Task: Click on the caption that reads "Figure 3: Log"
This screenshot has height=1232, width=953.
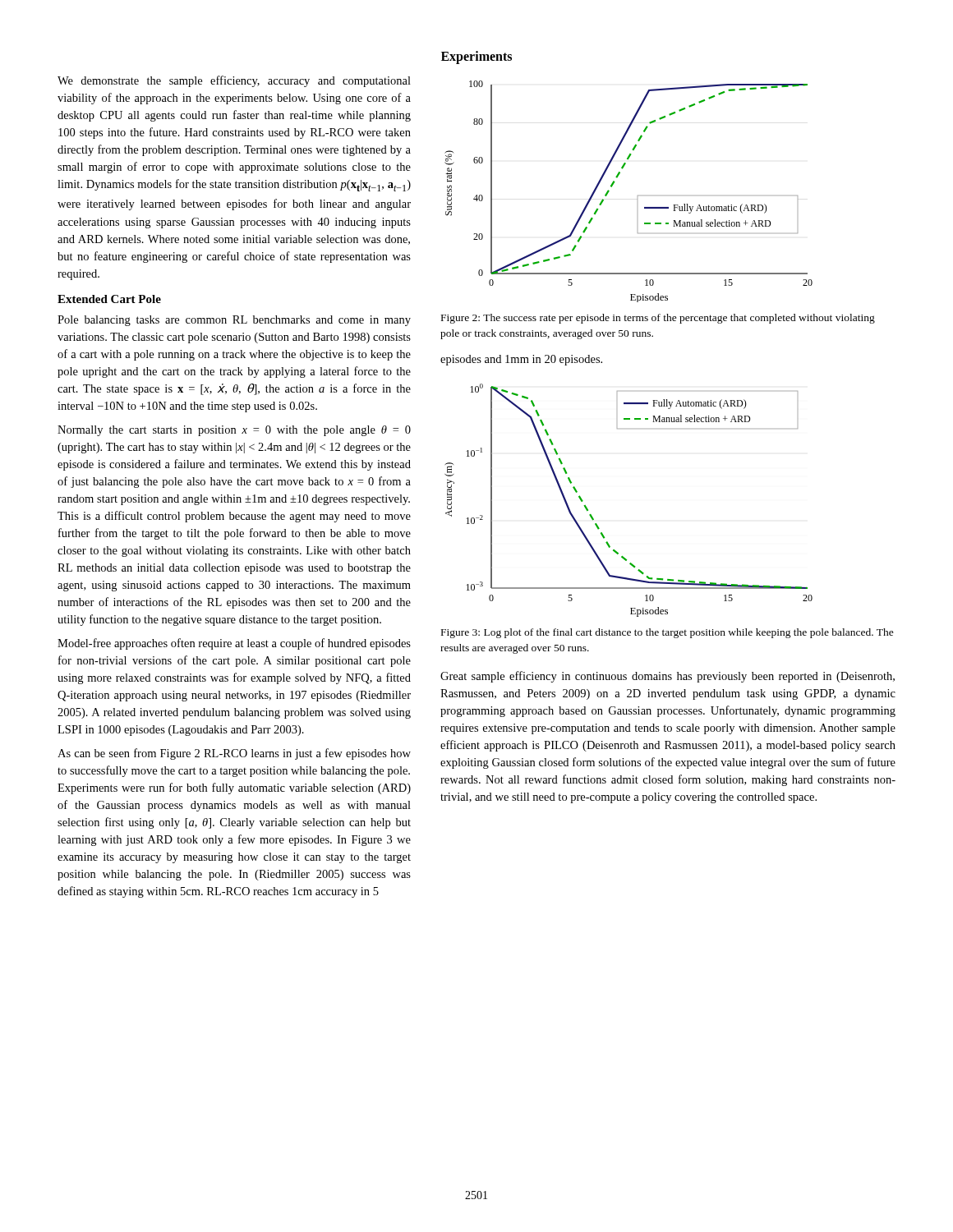Action: pos(667,640)
